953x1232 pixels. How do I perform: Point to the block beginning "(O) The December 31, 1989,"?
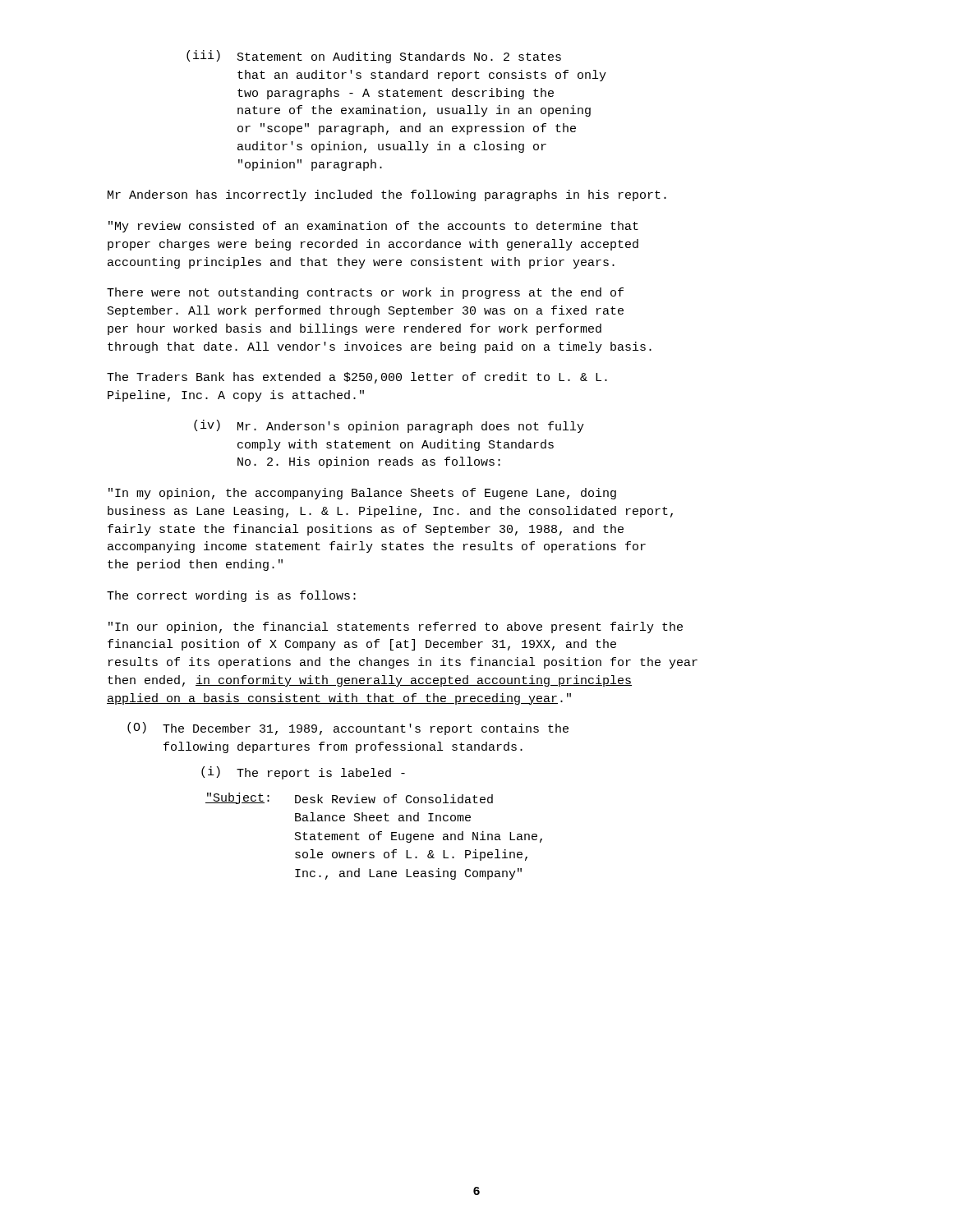coord(489,739)
